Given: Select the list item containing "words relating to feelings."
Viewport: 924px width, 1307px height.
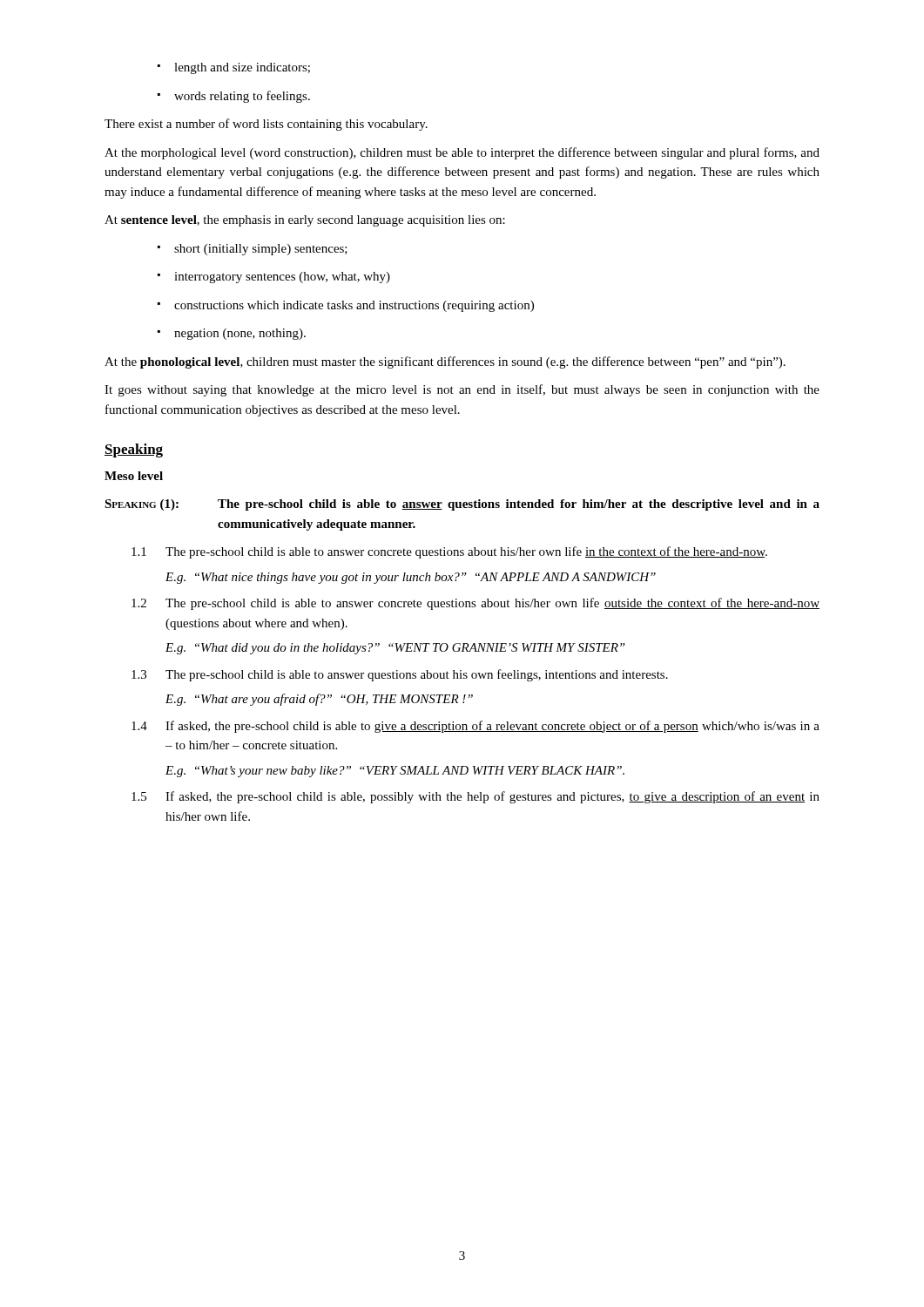Looking at the screenshot, I should (234, 97).
